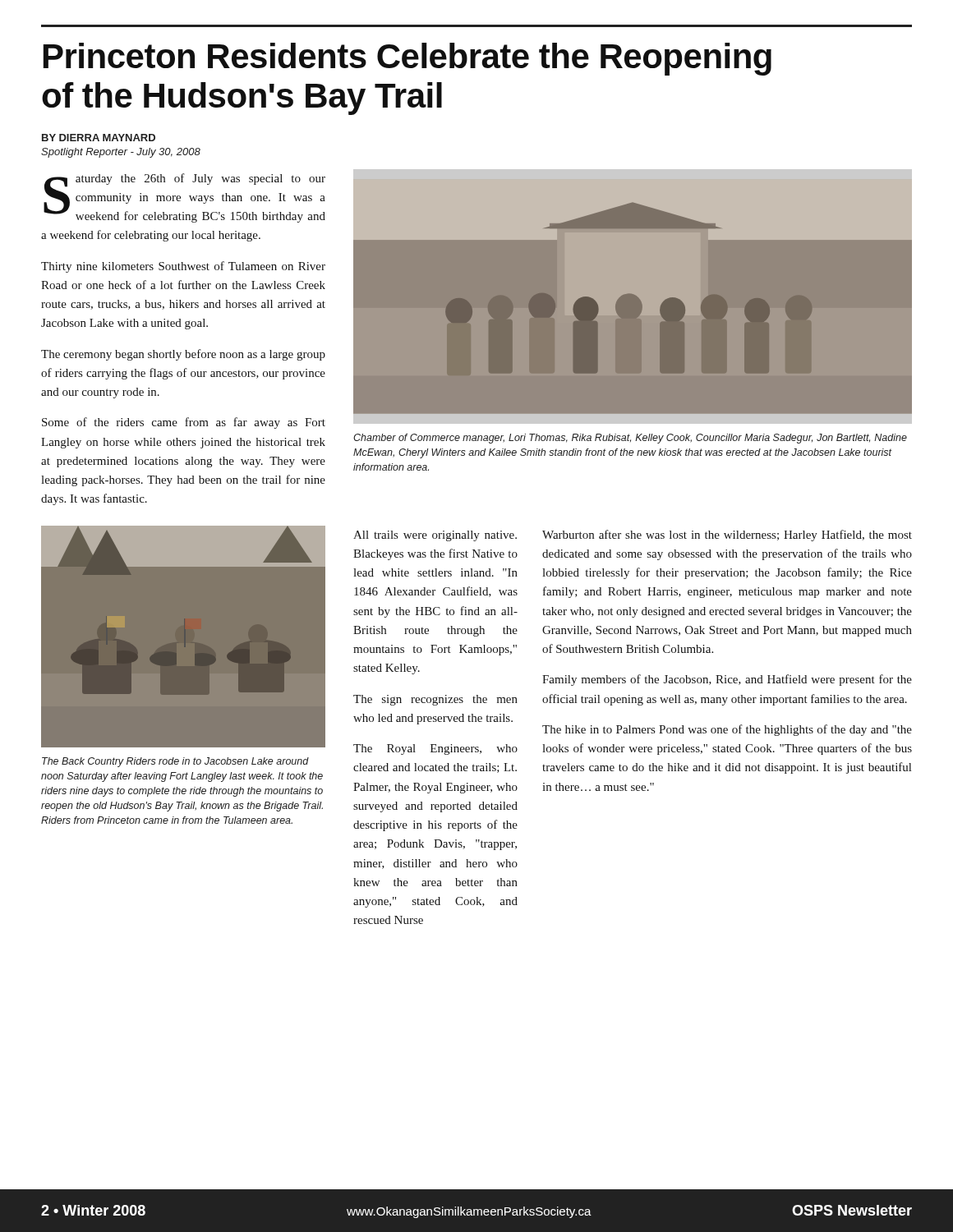Select the text block with the text "The ceremony began shortly before noon as"

tap(183, 373)
